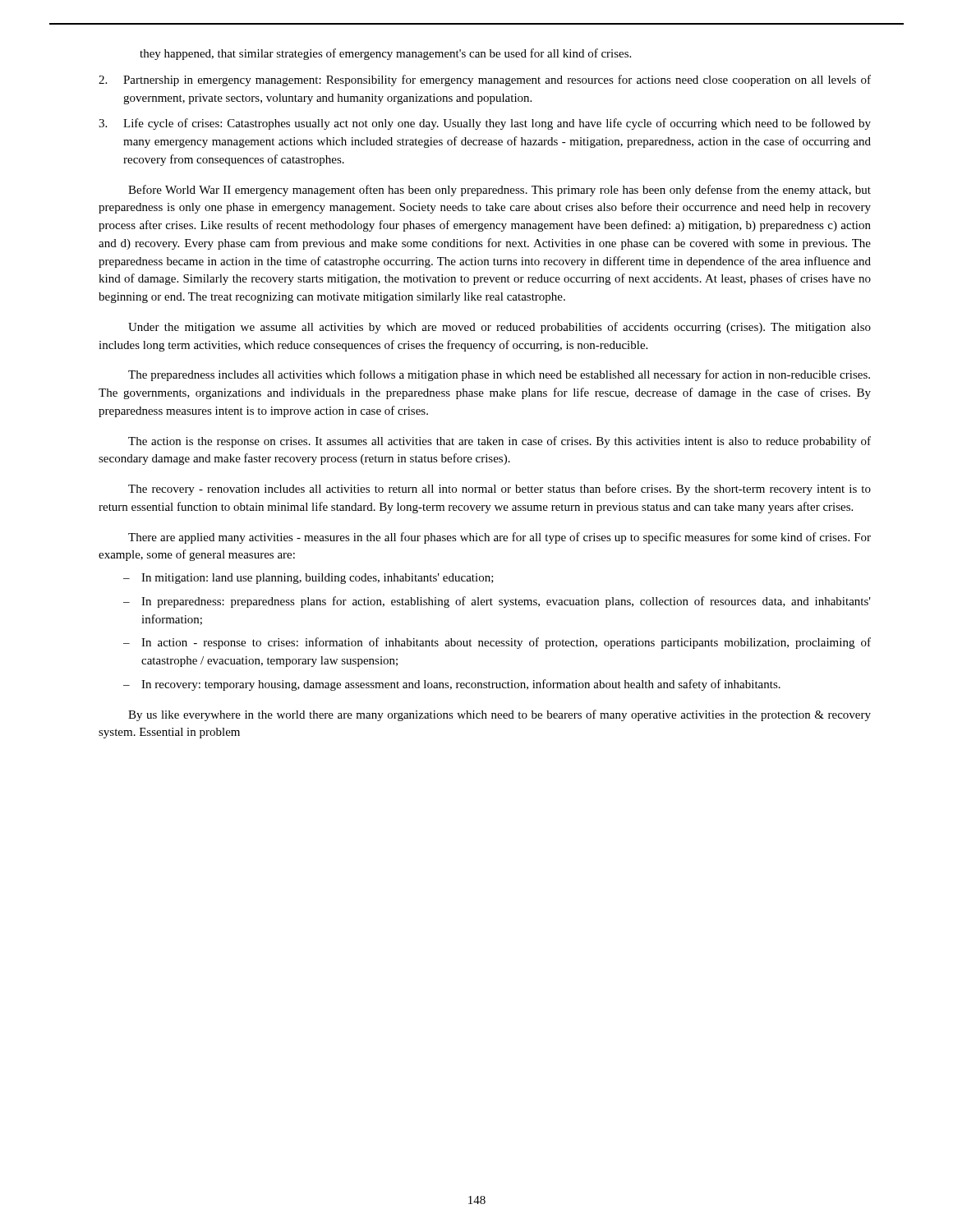The width and height of the screenshot is (953, 1232).
Task: Locate the list item containing "they happened, that similar strategies"
Action: 505,54
